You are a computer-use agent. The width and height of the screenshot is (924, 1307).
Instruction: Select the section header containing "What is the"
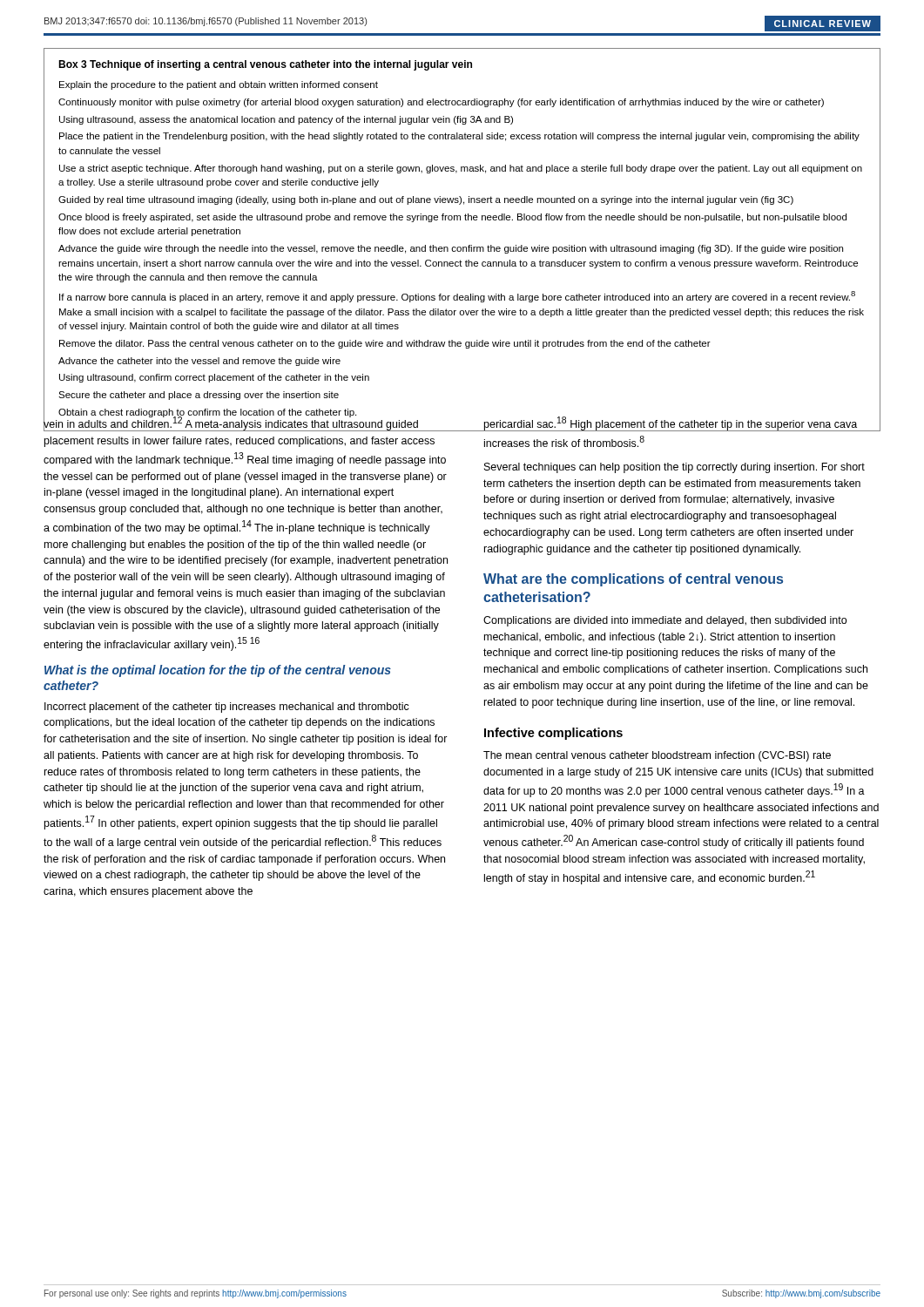(x=217, y=678)
